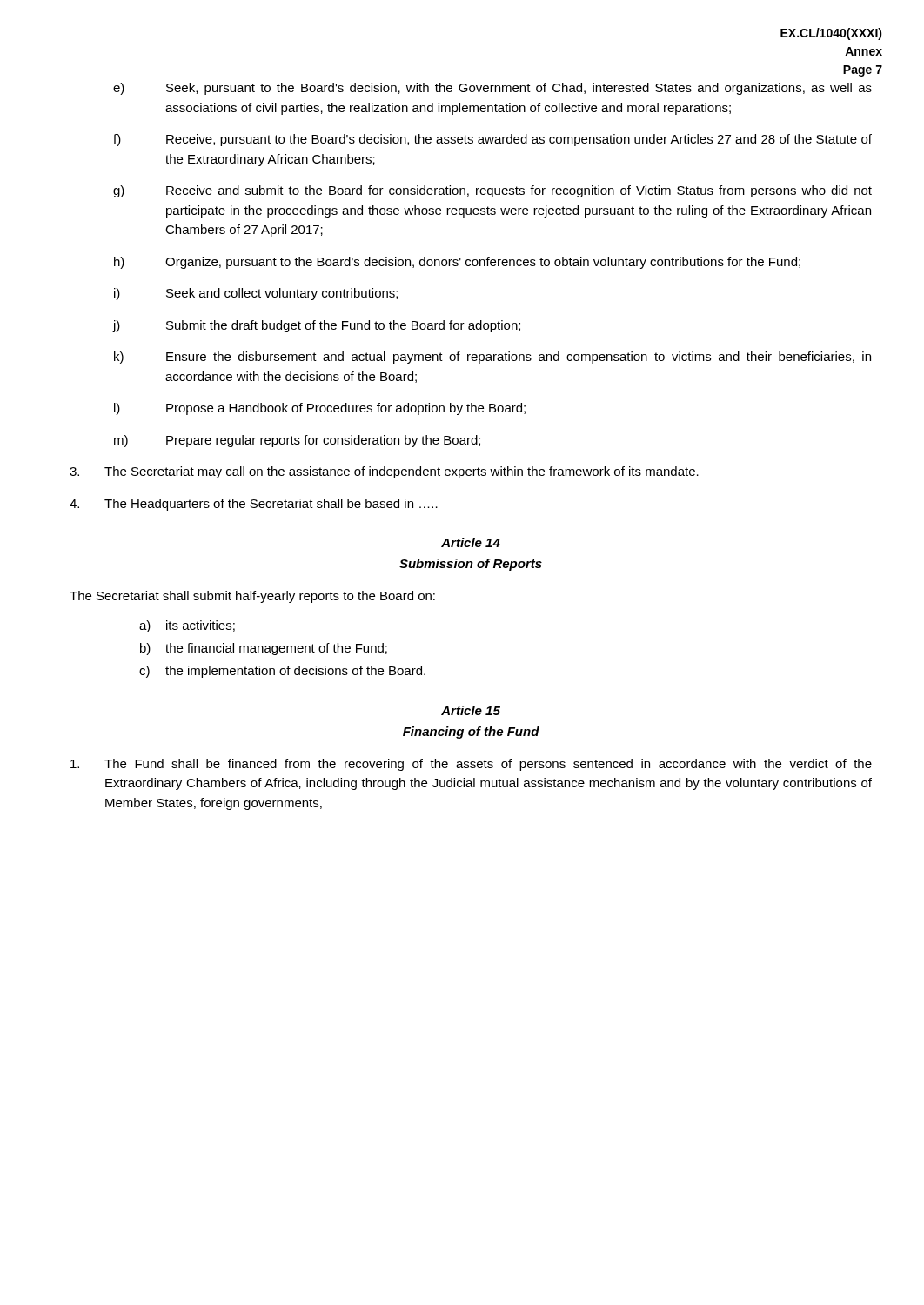Locate the list item that reads "l) Propose a Handbook of Procedures"

pos(471,408)
